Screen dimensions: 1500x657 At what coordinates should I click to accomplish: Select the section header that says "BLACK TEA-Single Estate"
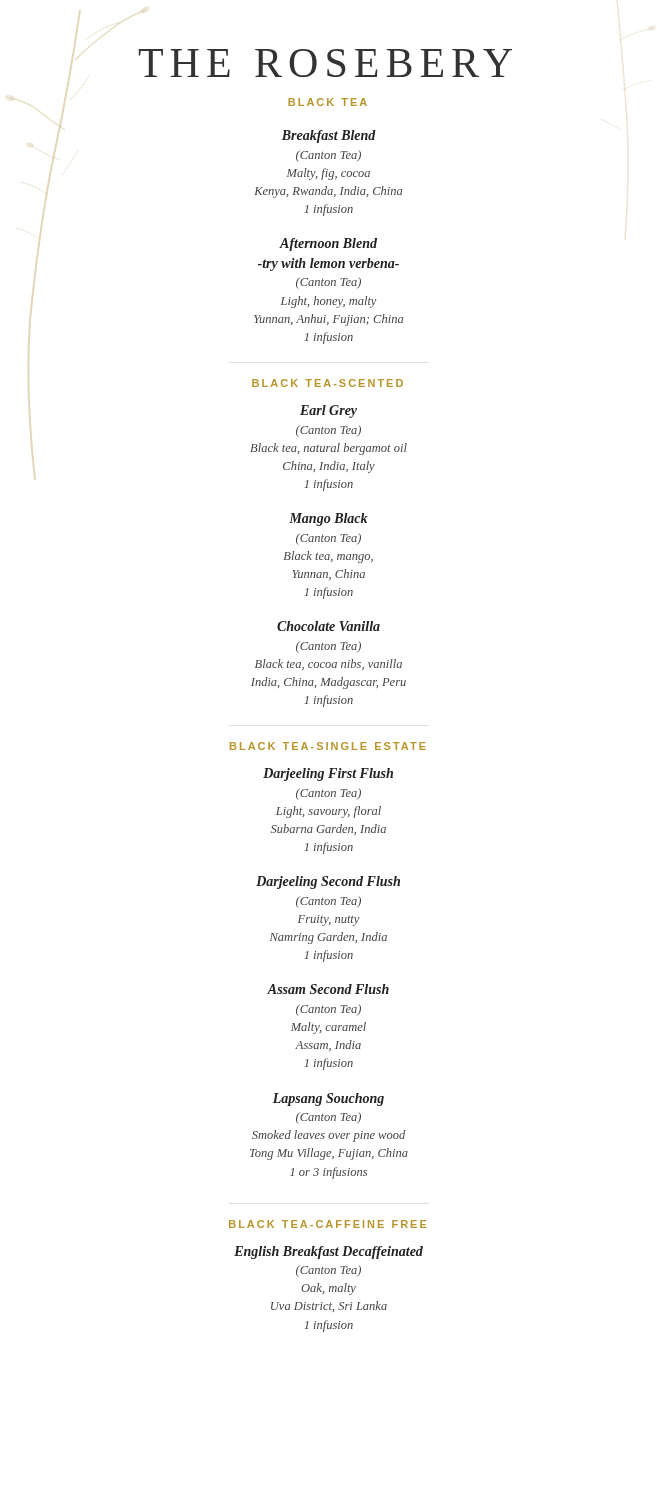pos(328,746)
